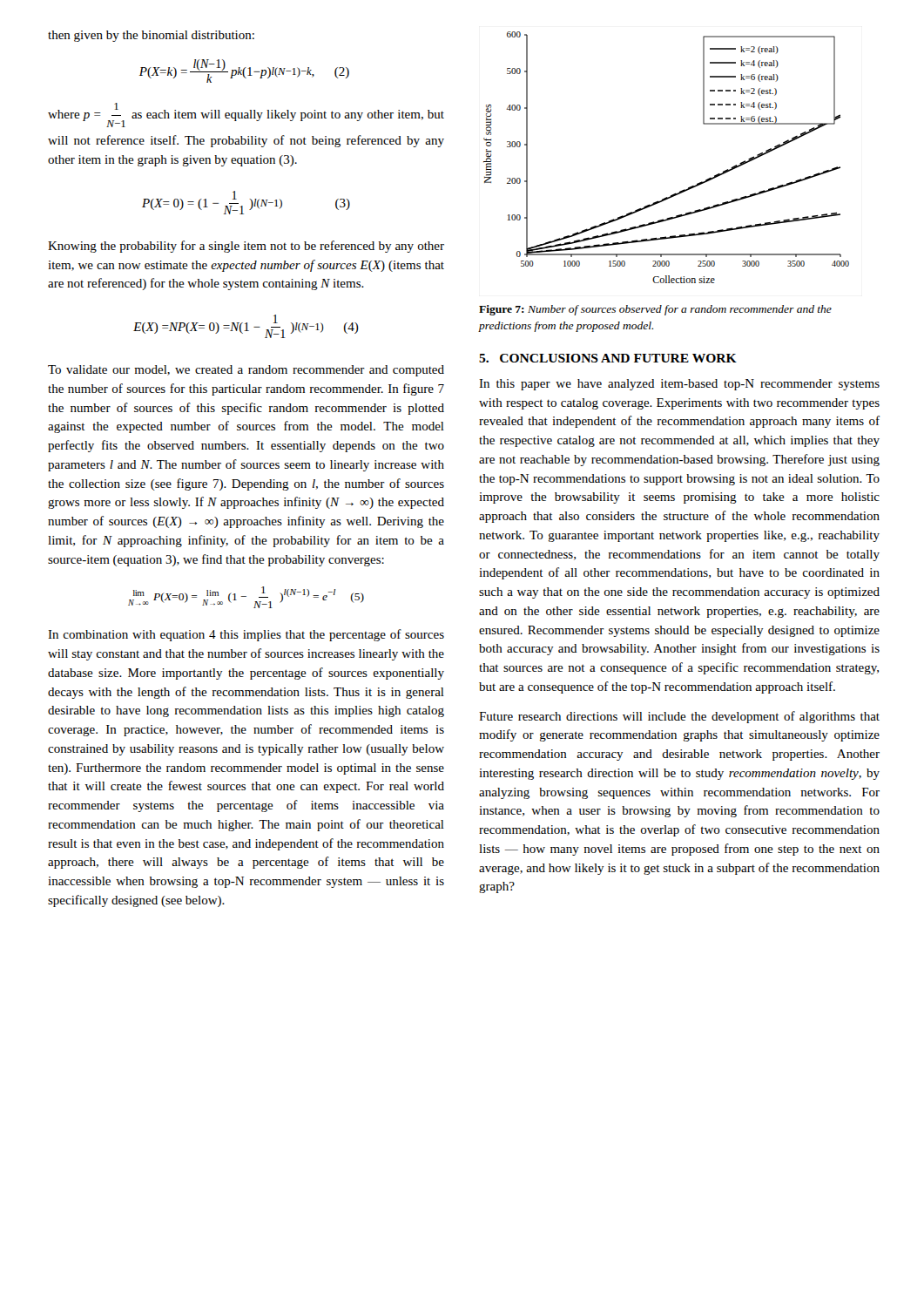924x1307 pixels.
Task: Where is the passage that starts "Knowing the probability for a"?
Action: pos(246,265)
